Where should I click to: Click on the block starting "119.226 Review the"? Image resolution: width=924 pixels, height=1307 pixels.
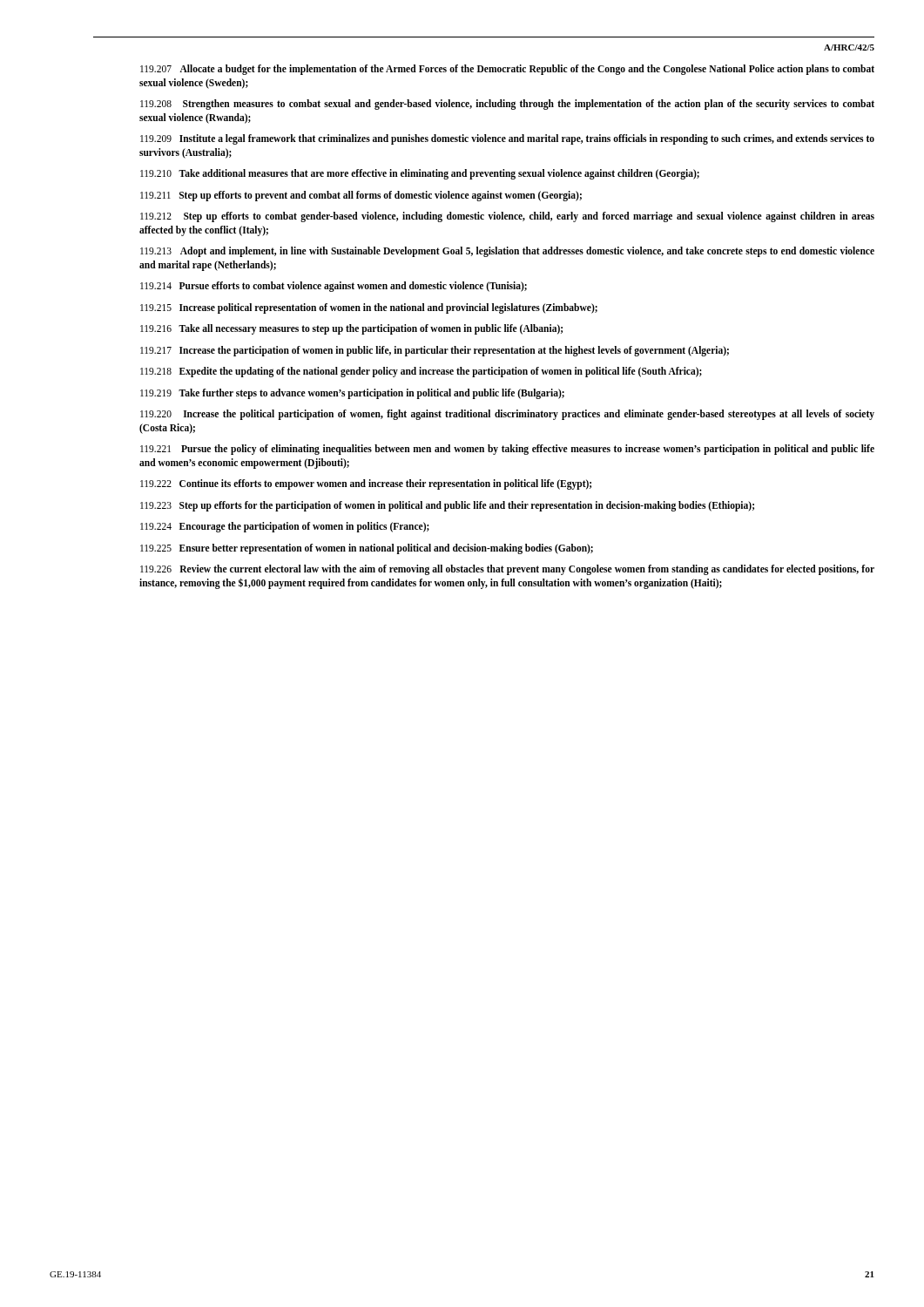pos(507,576)
